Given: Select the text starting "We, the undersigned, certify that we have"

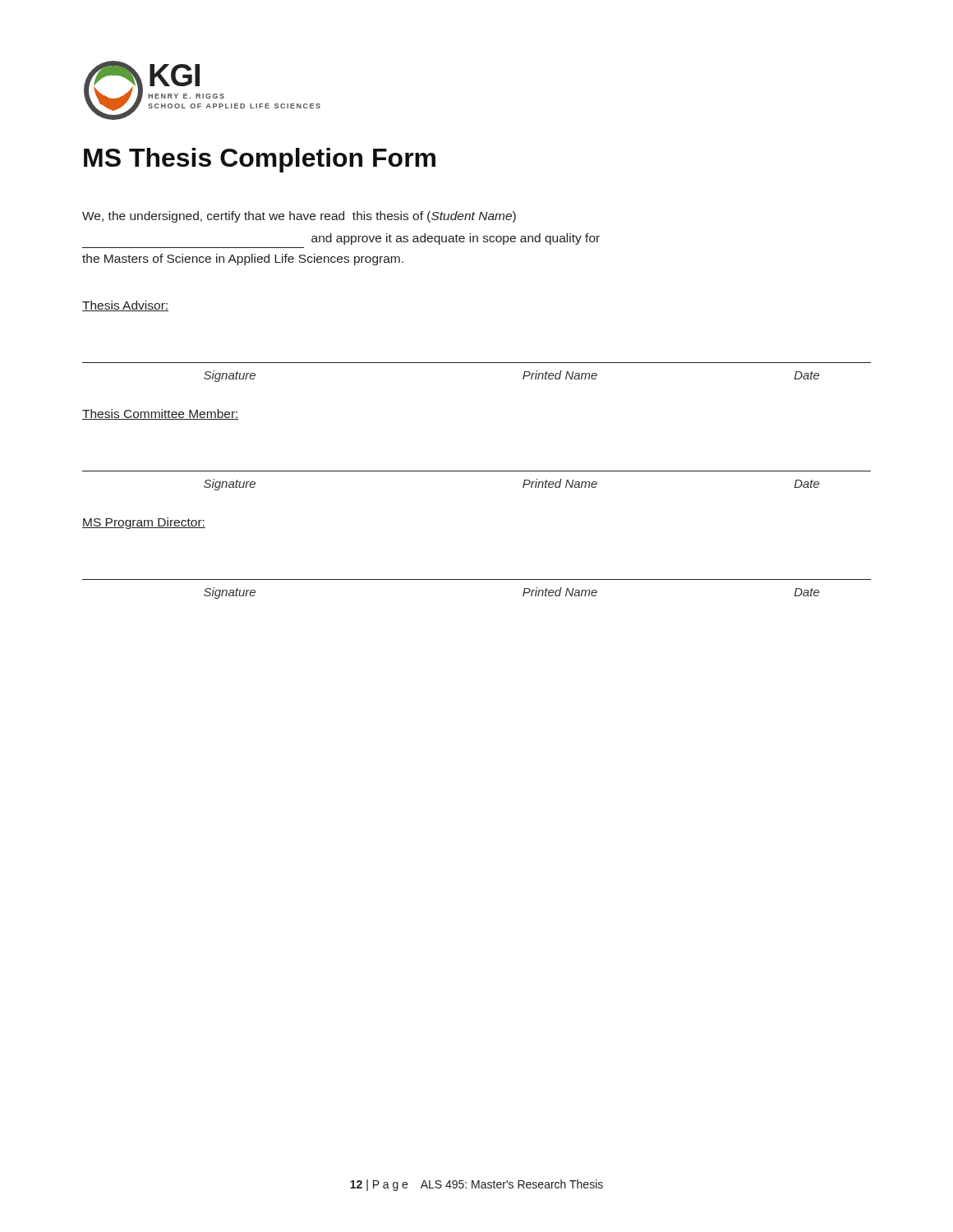Looking at the screenshot, I should point(341,237).
